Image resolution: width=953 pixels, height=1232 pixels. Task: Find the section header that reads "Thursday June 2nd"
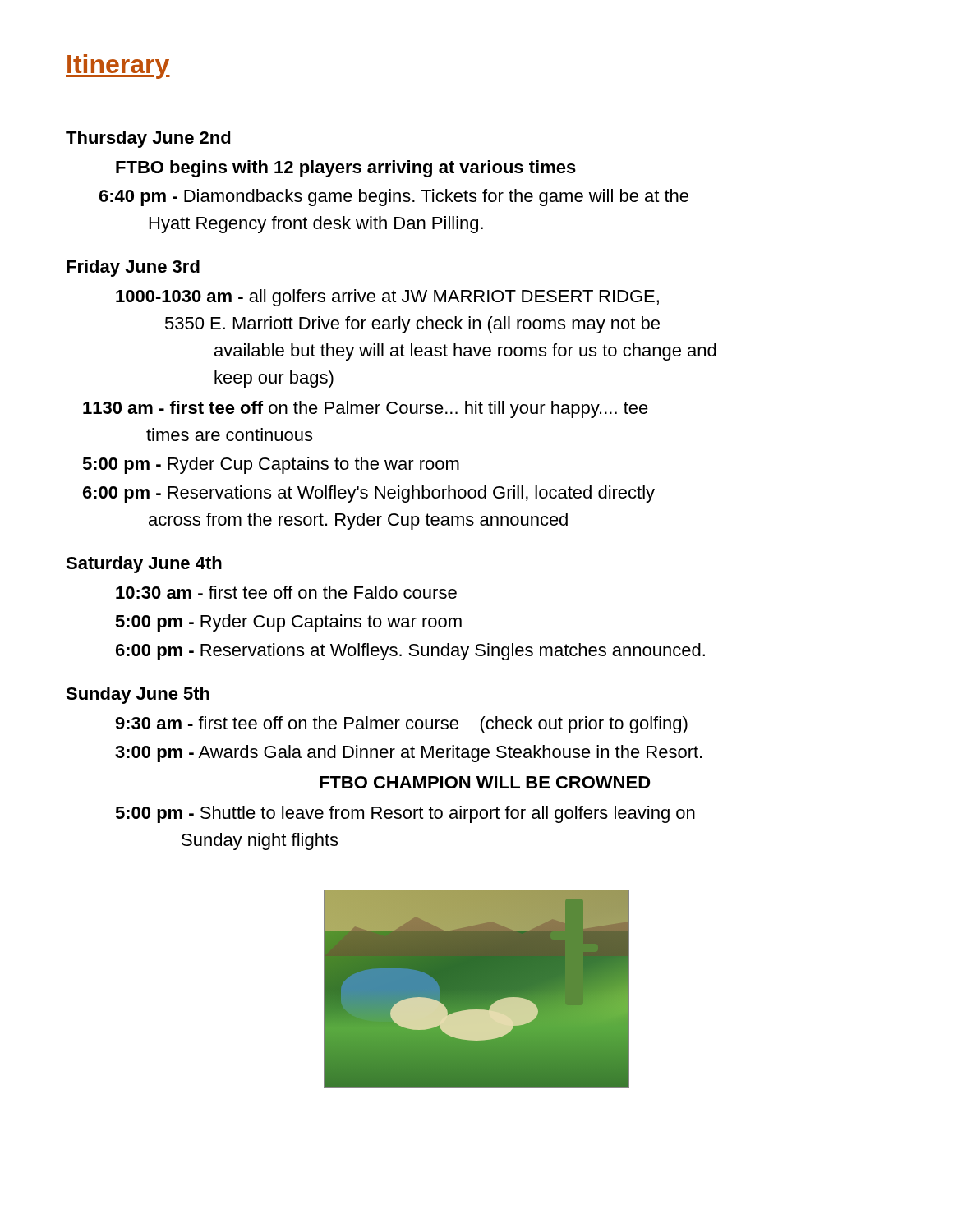point(148,139)
